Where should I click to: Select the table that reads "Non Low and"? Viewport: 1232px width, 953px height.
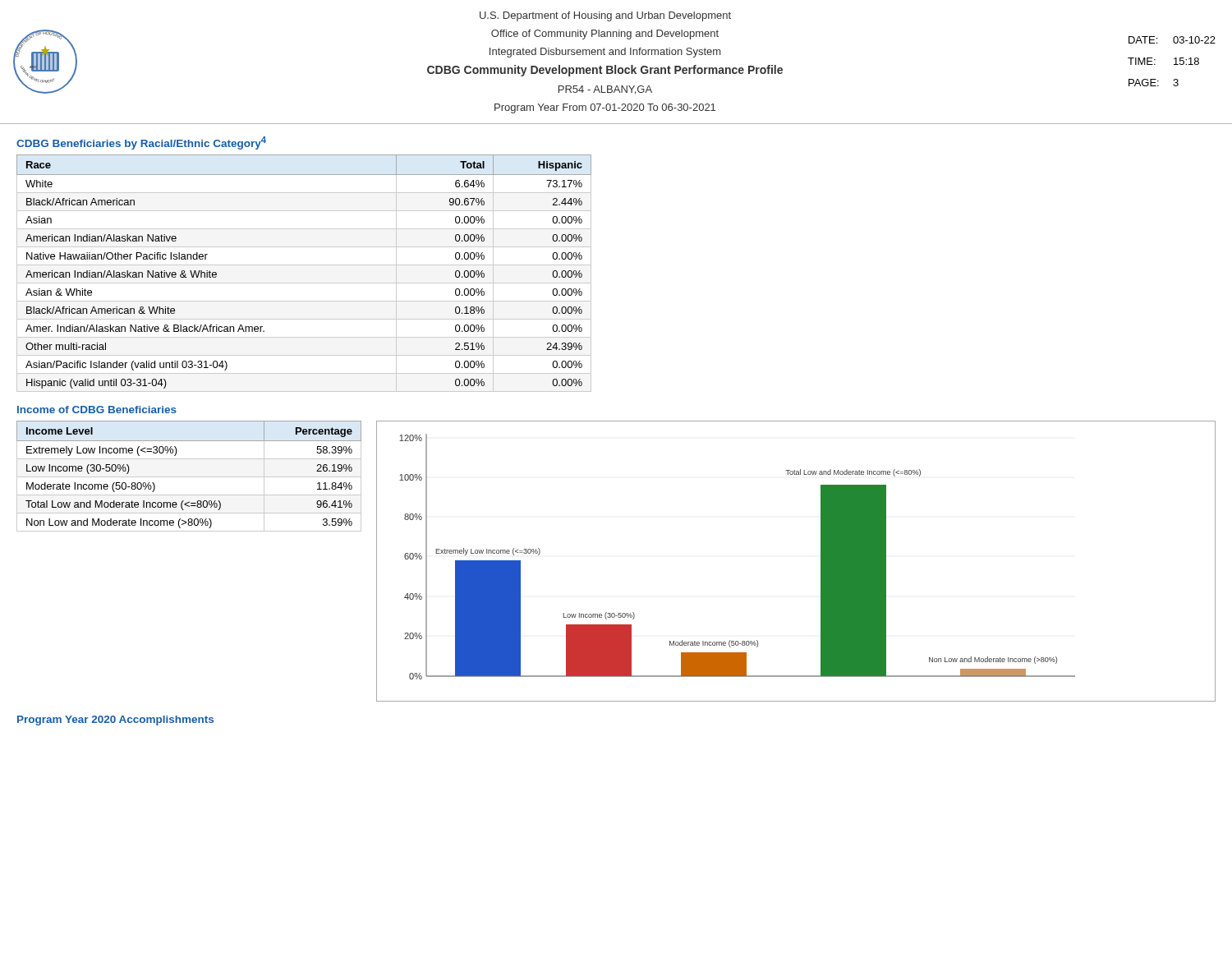[x=189, y=476]
